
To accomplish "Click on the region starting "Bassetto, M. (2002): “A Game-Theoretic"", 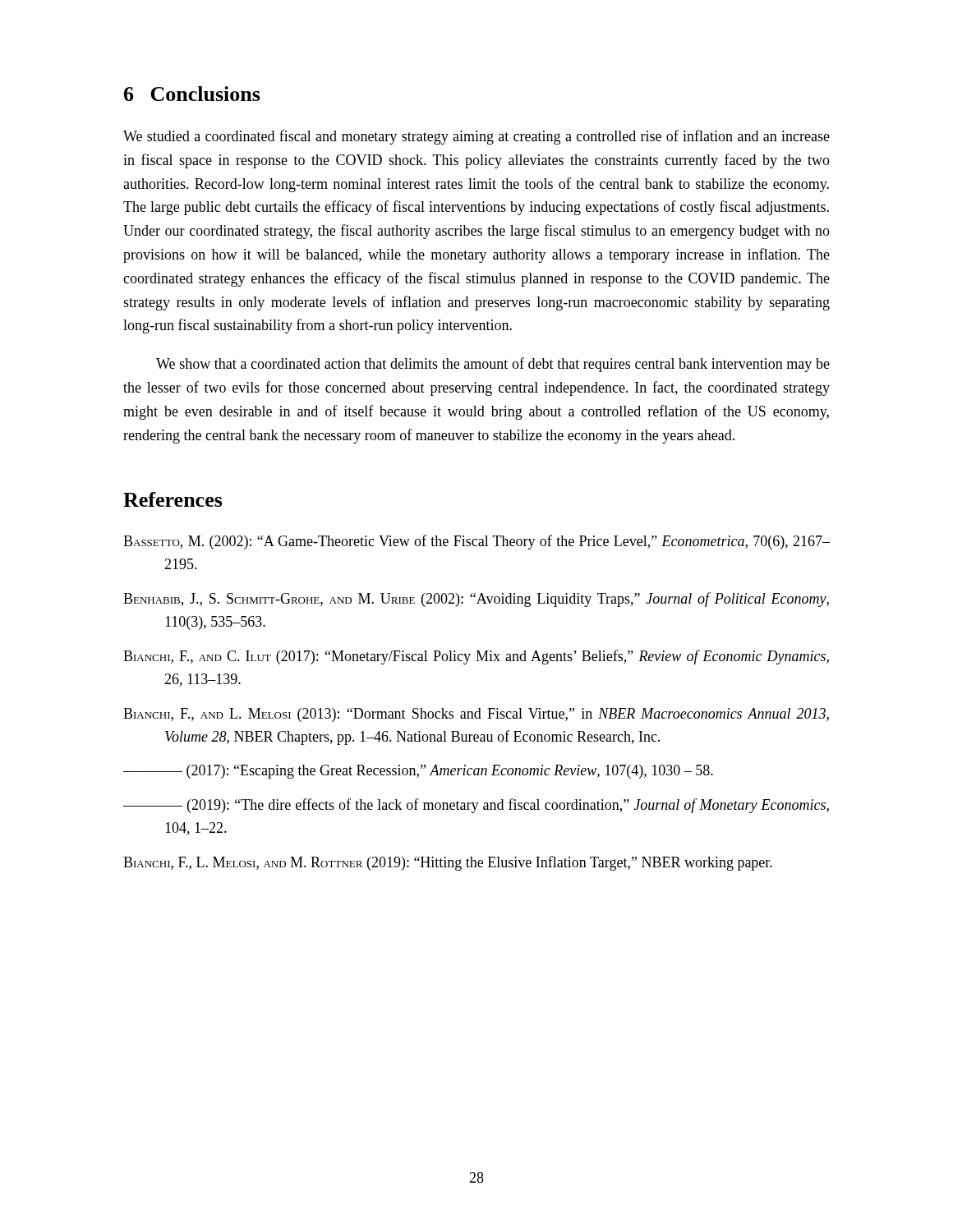I will [476, 553].
